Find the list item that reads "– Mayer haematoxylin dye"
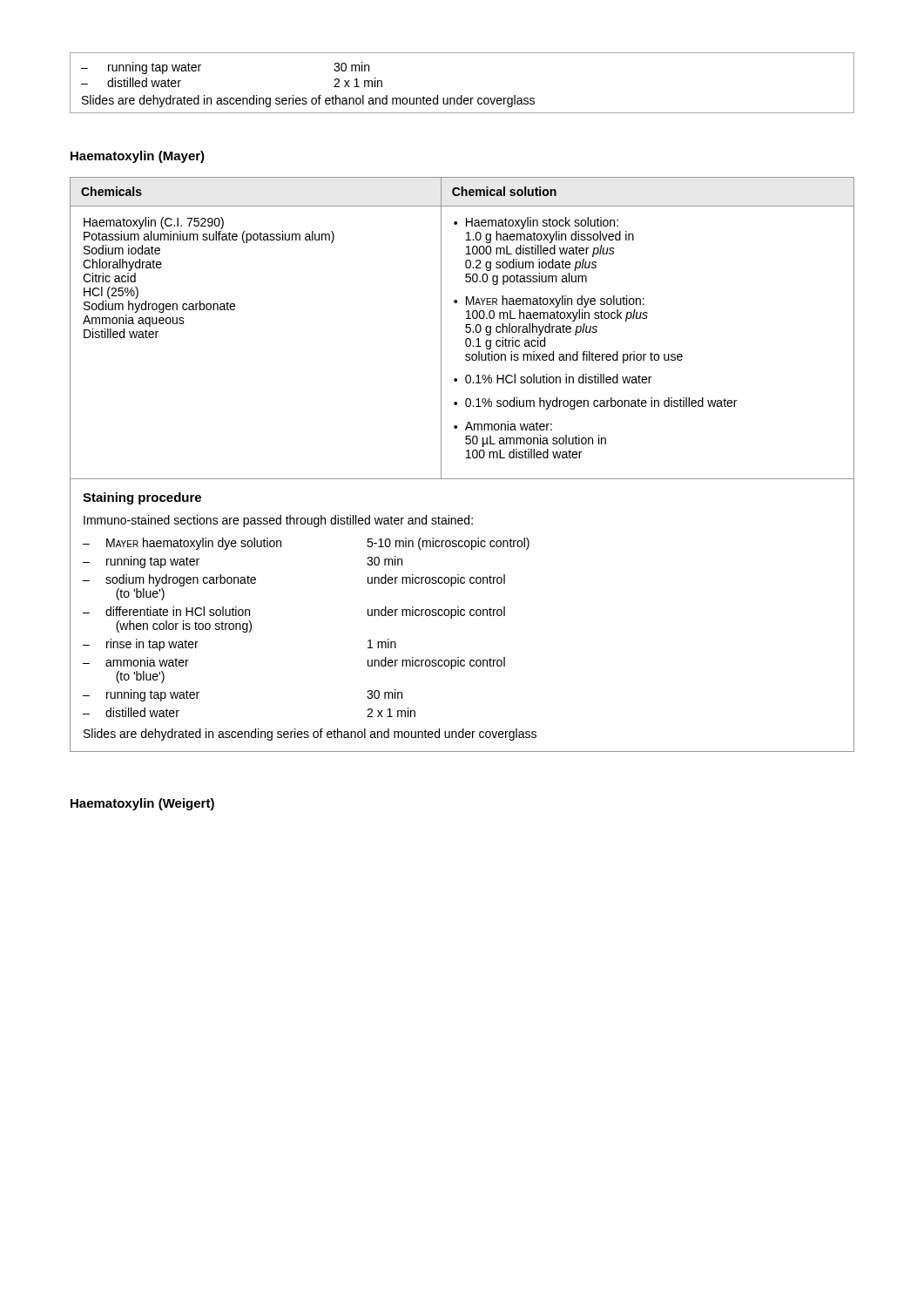924x1307 pixels. pyautogui.click(x=462, y=543)
